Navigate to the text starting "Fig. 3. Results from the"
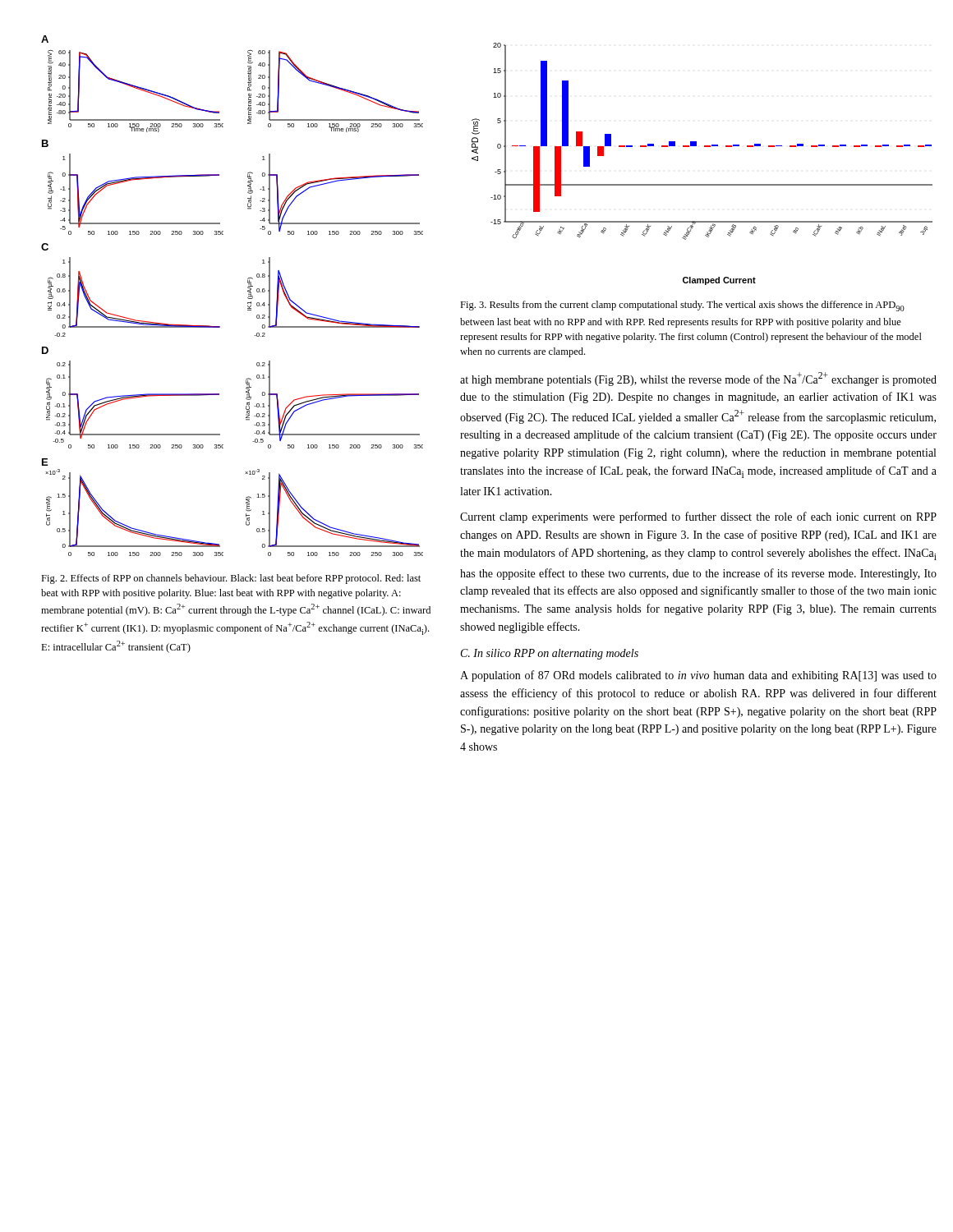This screenshot has height=1232, width=953. [691, 328]
